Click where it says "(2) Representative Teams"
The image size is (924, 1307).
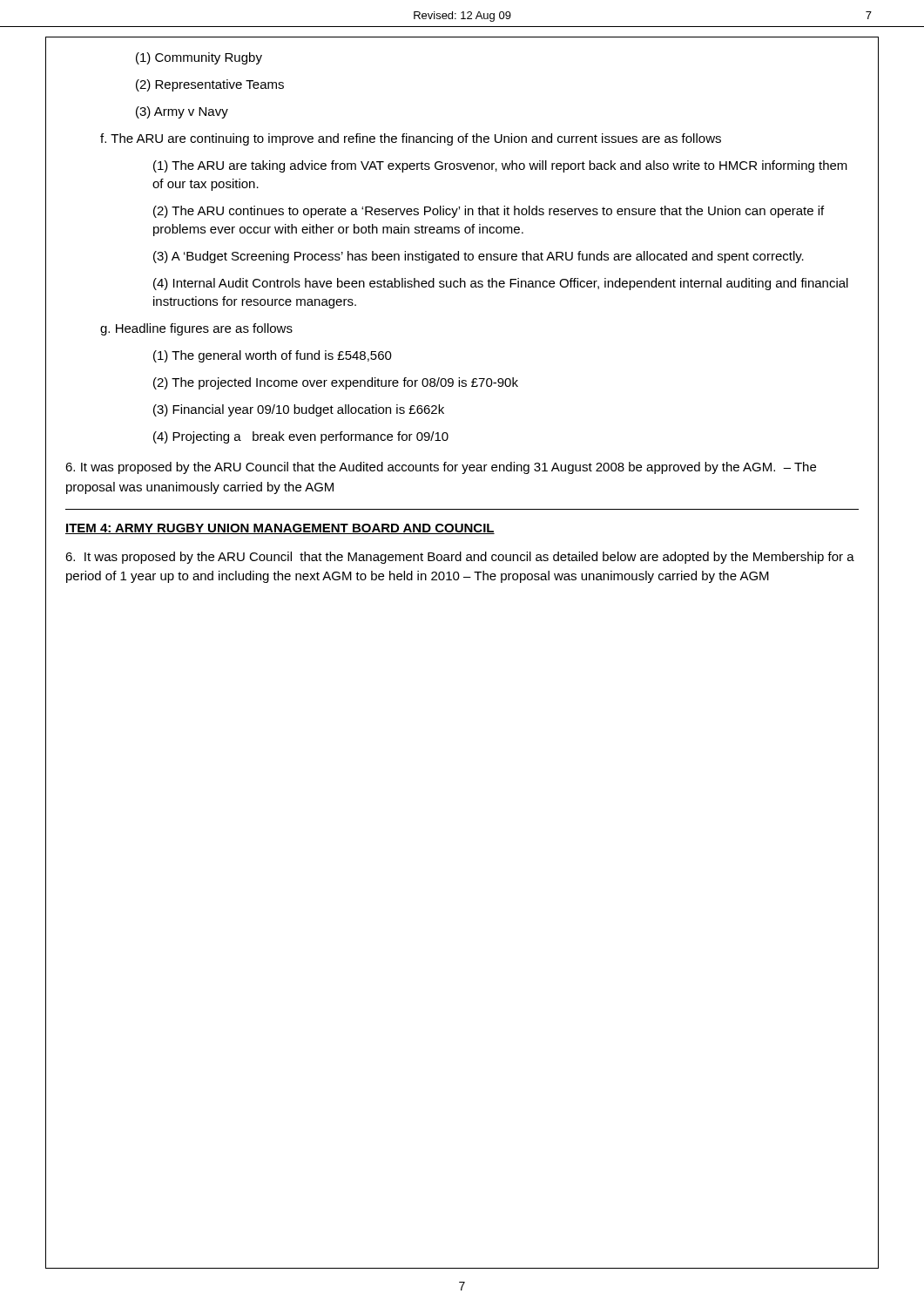click(x=210, y=84)
